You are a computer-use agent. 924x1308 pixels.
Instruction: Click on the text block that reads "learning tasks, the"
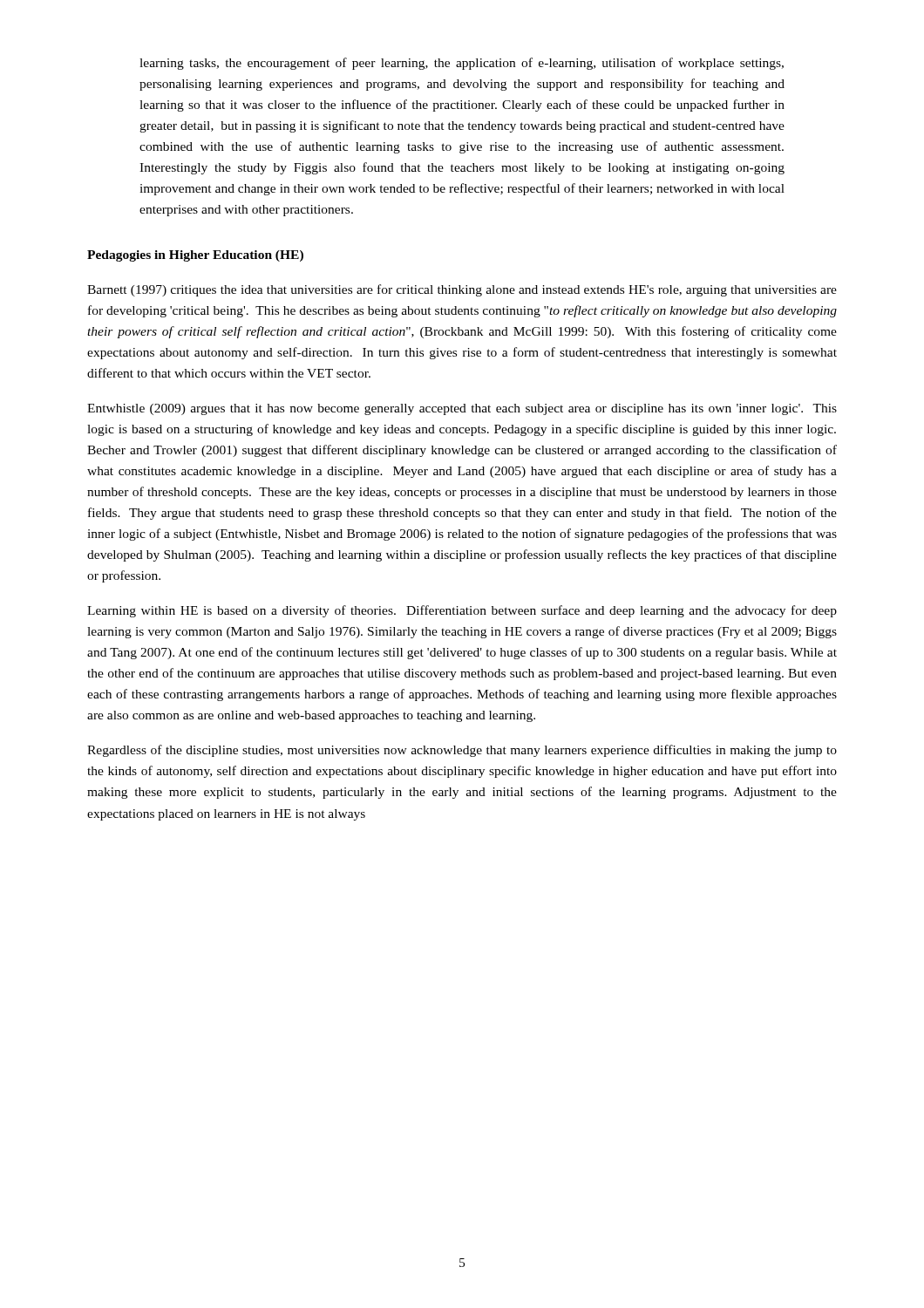[462, 136]
